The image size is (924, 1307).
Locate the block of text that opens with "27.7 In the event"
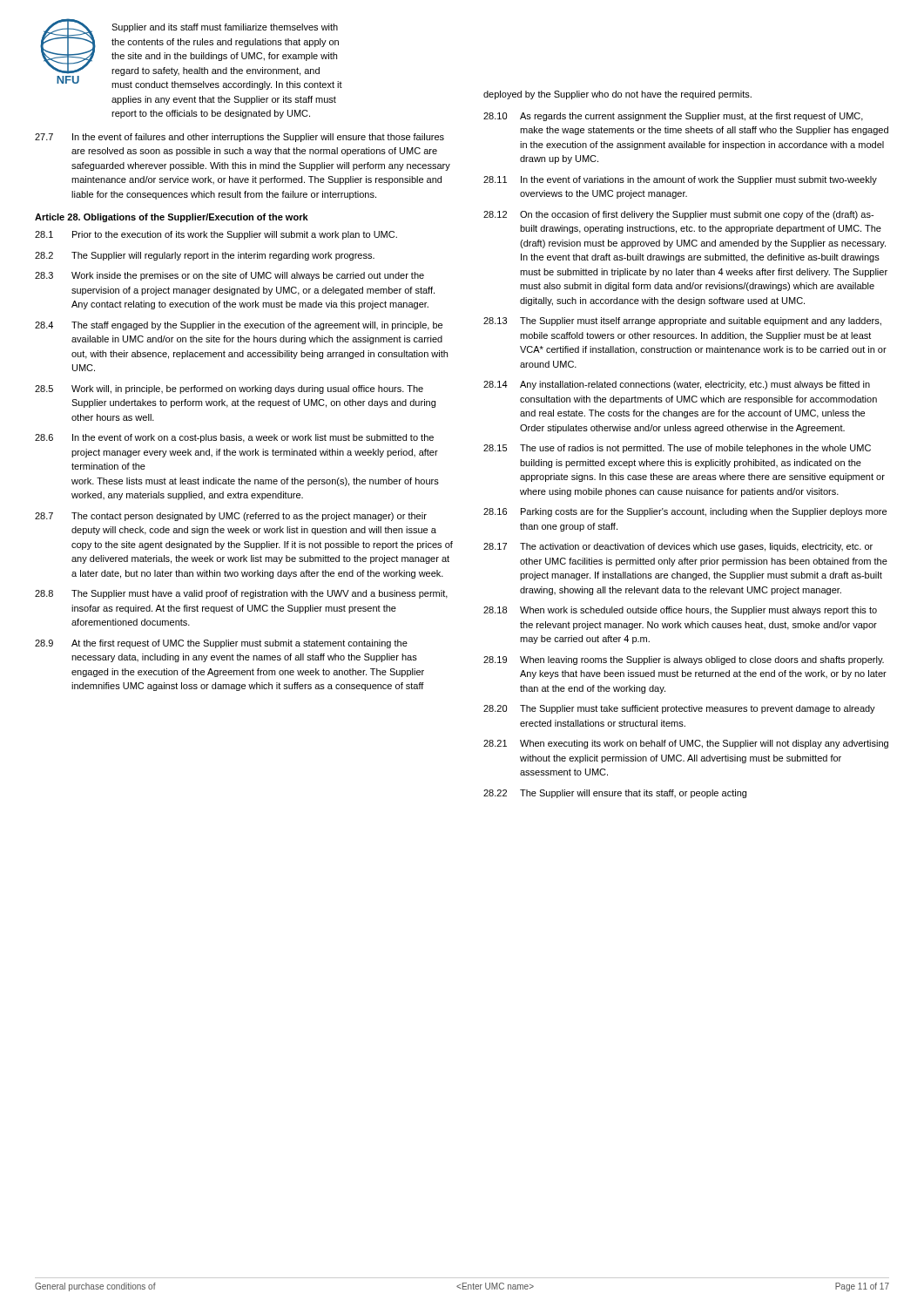coord(244,165)
